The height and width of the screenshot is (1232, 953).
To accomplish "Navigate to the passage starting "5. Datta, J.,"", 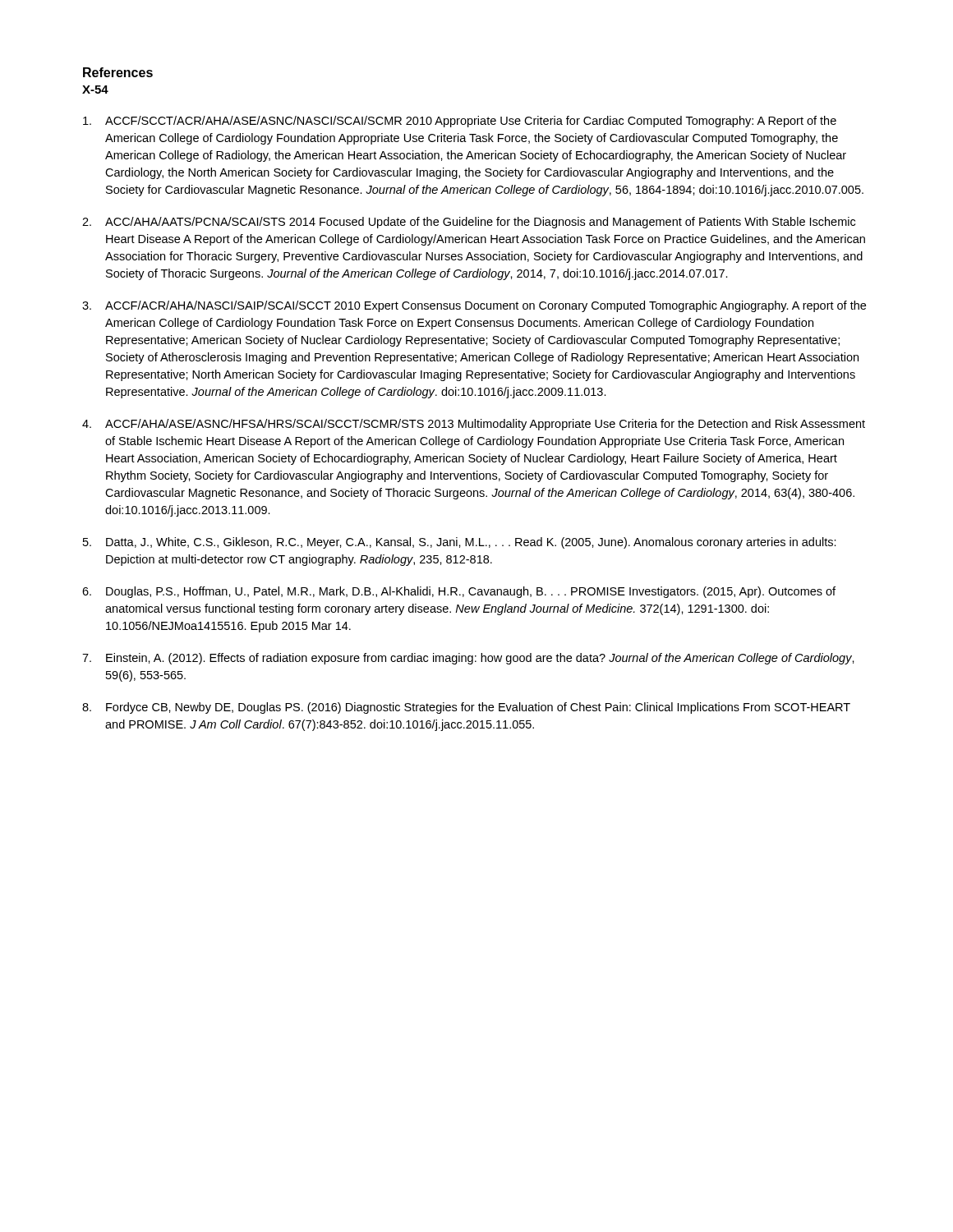I will click(476, 551).
